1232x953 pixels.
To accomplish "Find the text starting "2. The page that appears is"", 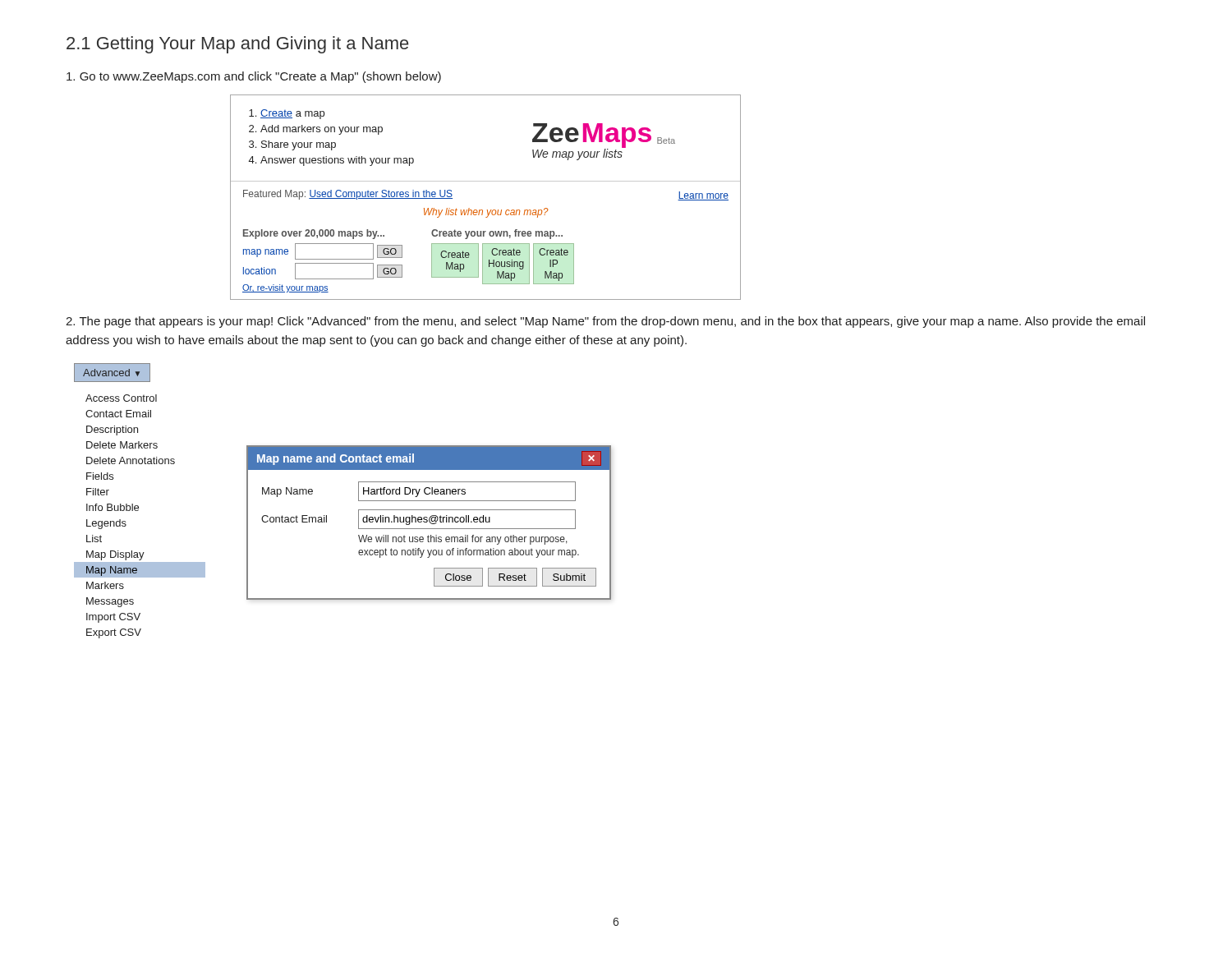I will coord(606,330).
